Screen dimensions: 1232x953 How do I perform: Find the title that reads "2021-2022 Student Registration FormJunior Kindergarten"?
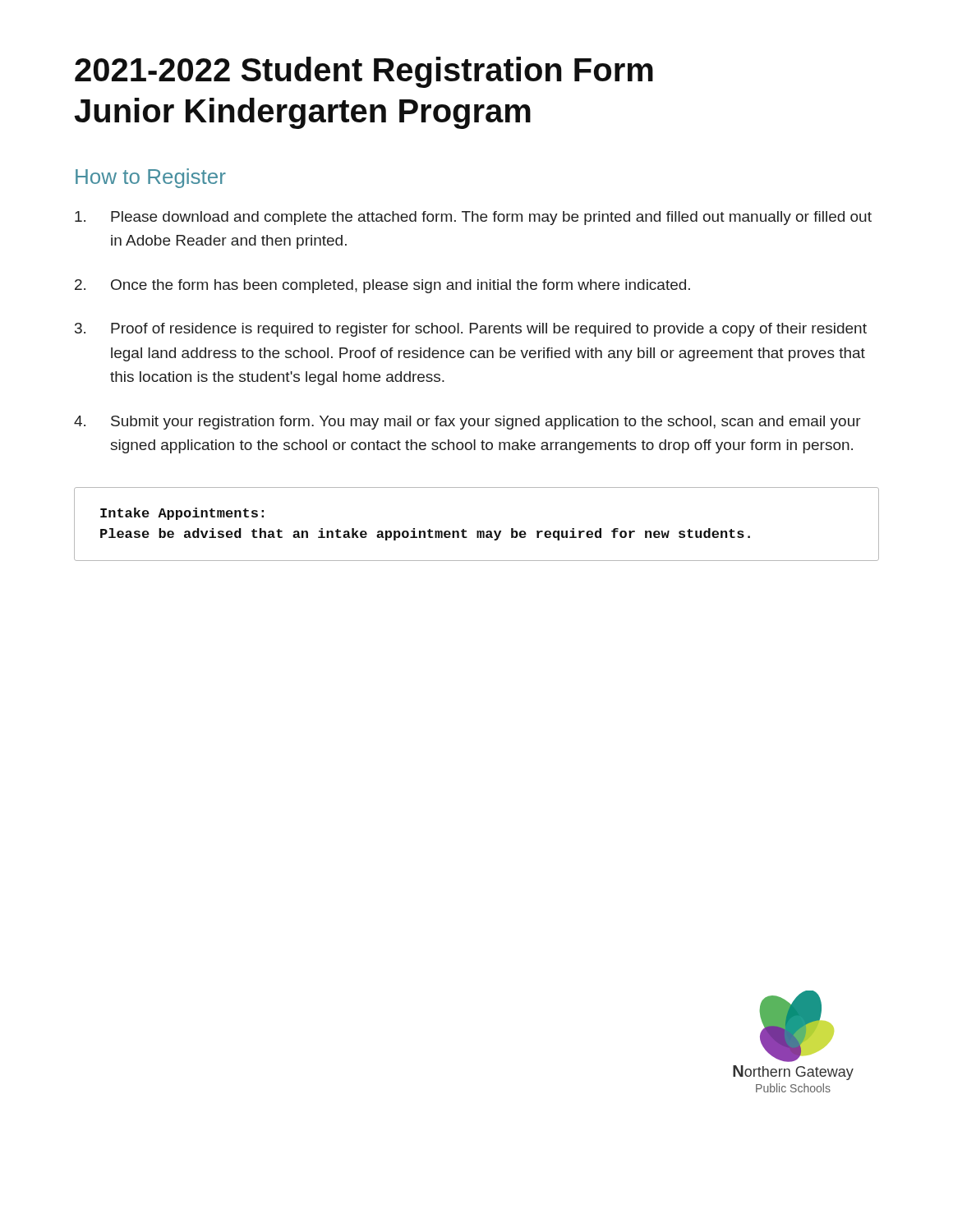tap(476, 90)
